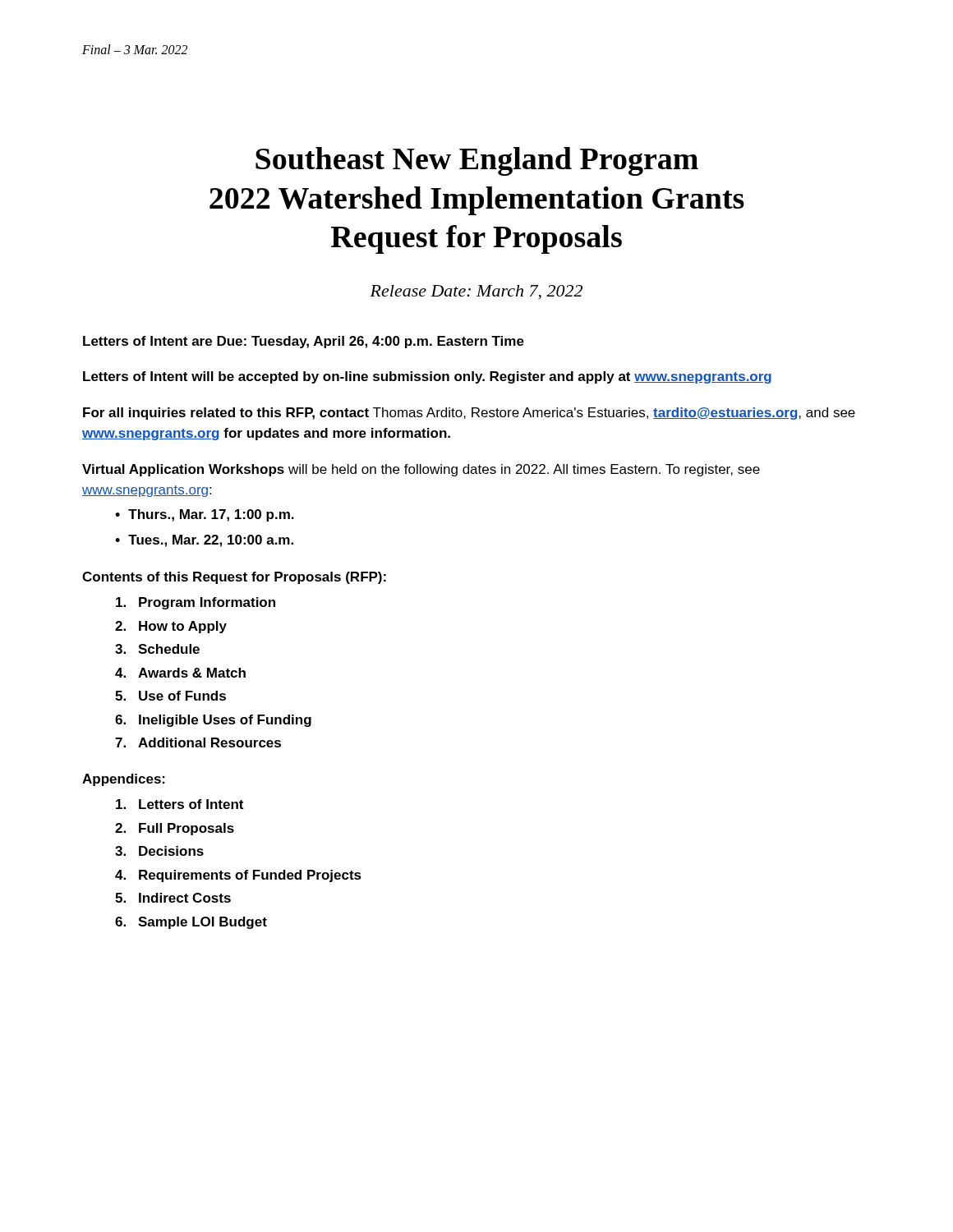Select the passage starting "5. Indirect Costs"
Screen dimensions: 1232x953
click(x=173, y=898)
